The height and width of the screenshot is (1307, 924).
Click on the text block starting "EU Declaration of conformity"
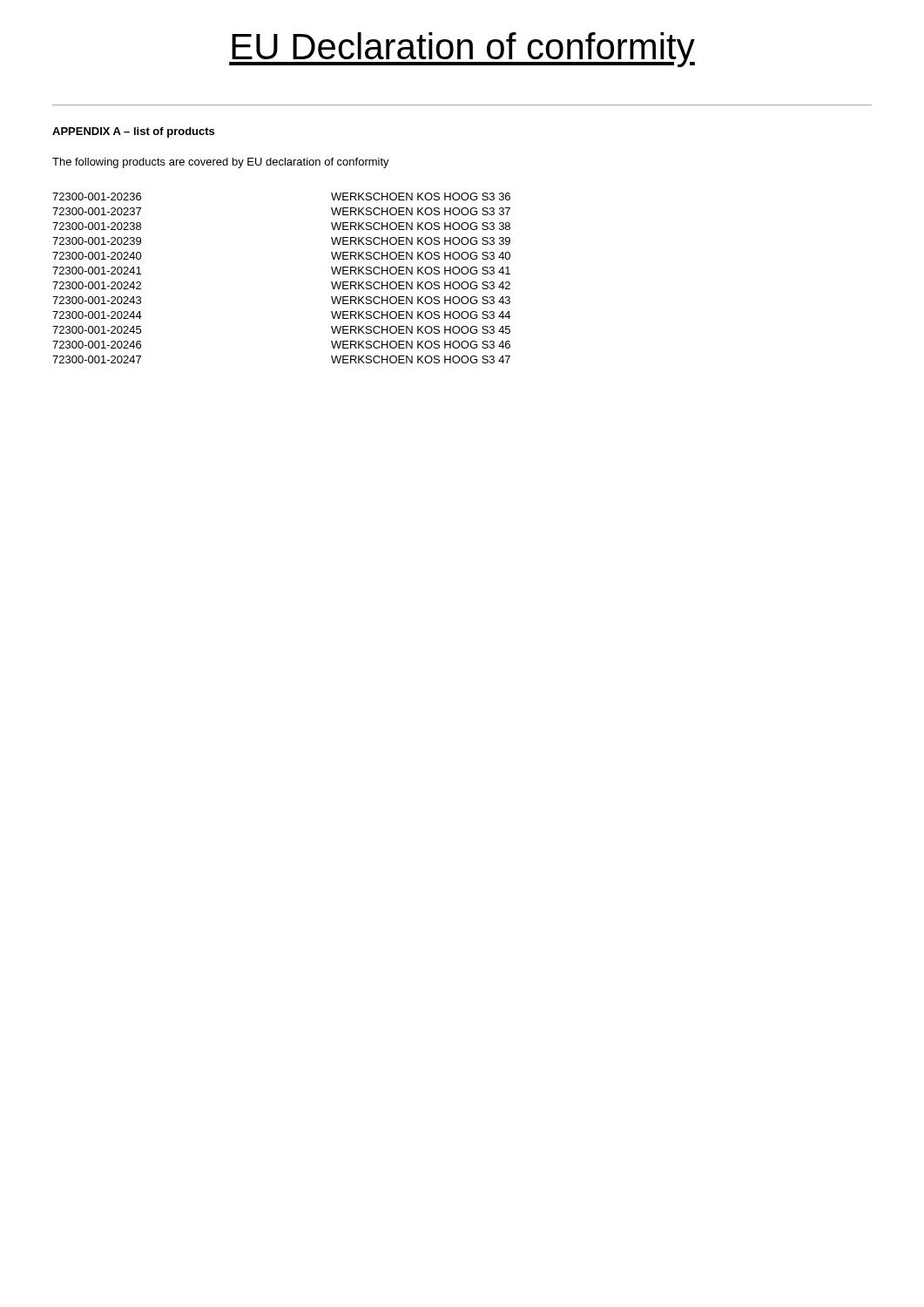click(462, 47)
